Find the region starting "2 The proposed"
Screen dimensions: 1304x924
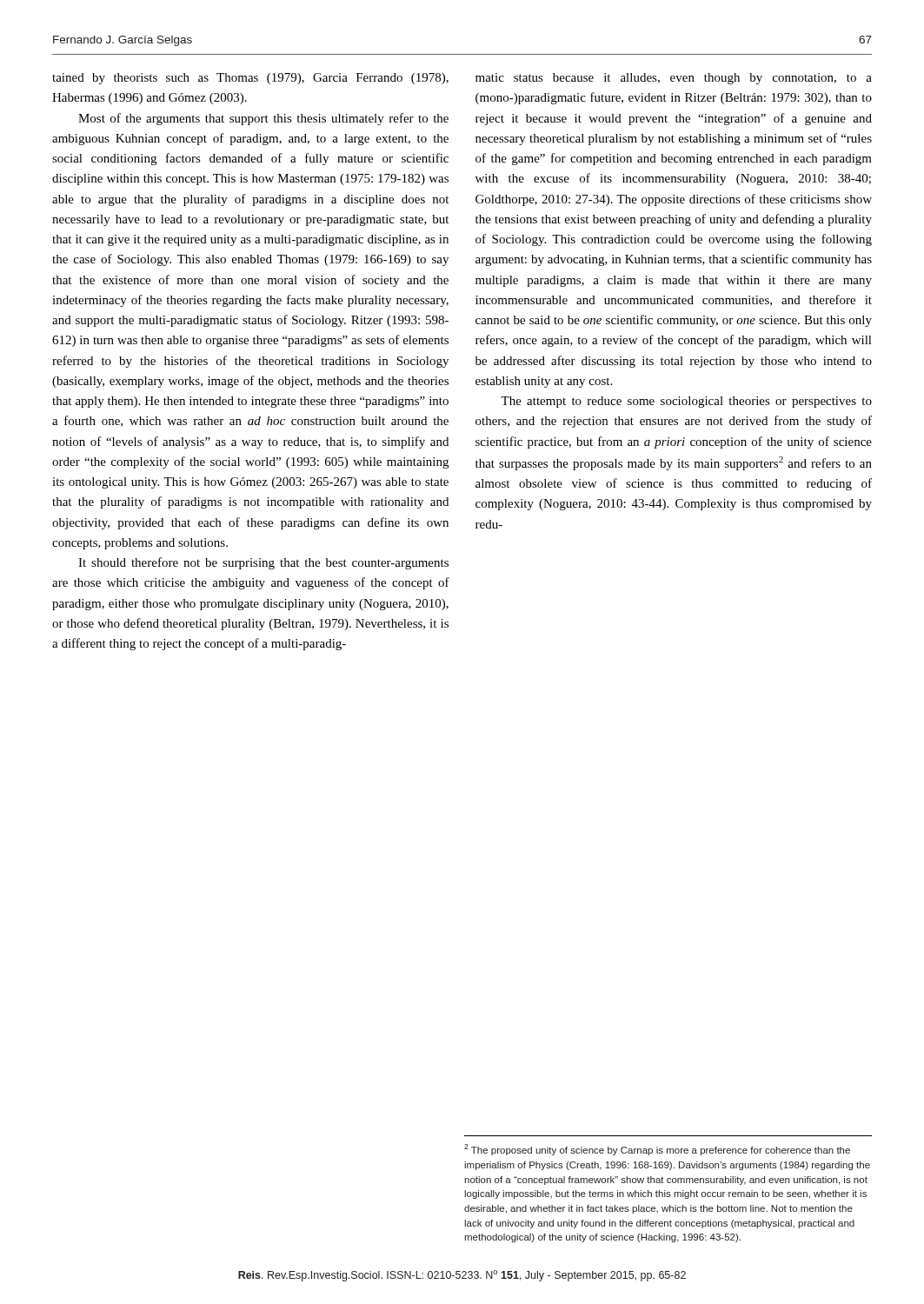pyautogui.click(x=668, y=1193)
